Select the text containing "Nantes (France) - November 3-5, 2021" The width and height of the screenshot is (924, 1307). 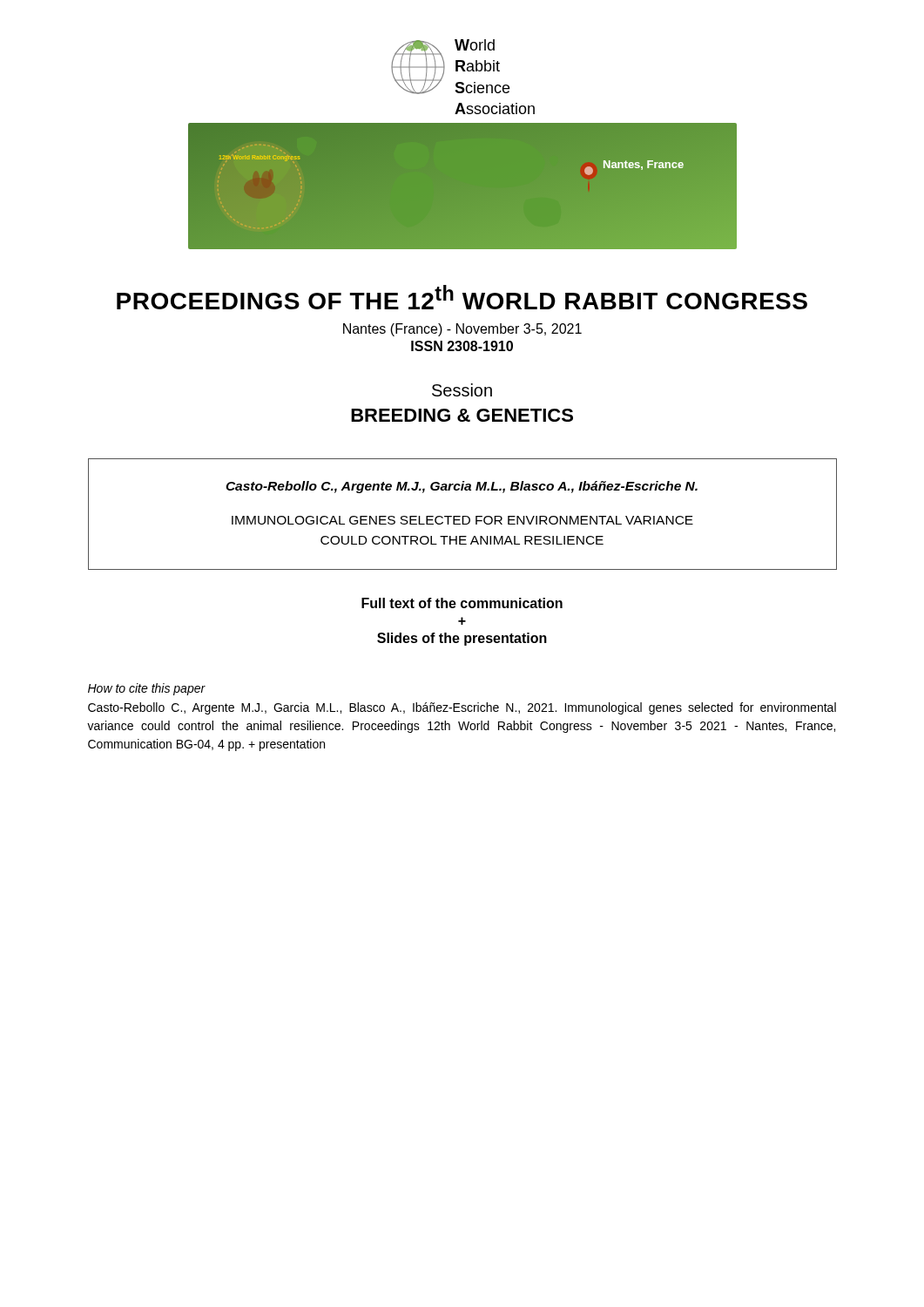pos(462,329)
